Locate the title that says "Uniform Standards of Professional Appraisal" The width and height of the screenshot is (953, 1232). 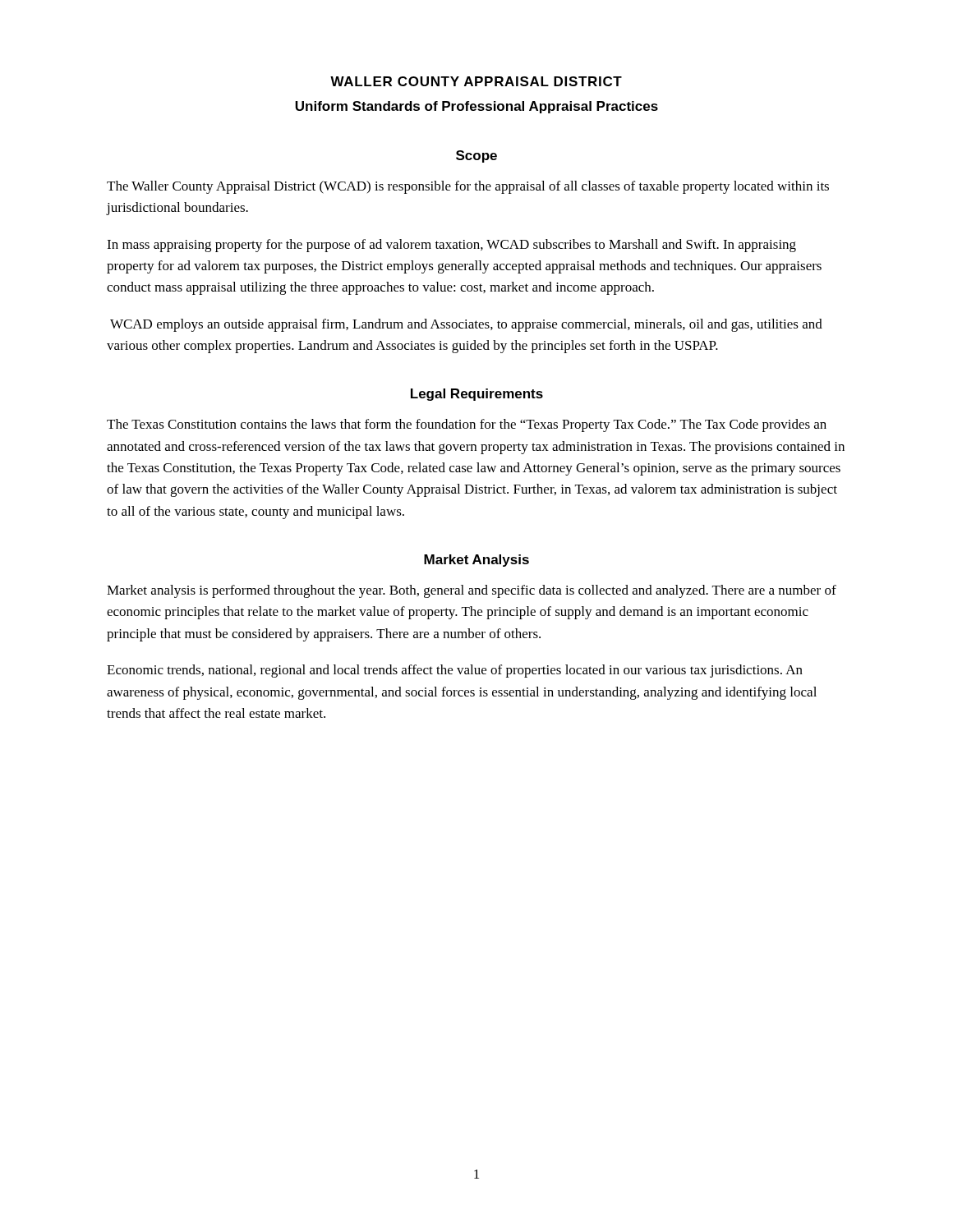tap(476, 106)
